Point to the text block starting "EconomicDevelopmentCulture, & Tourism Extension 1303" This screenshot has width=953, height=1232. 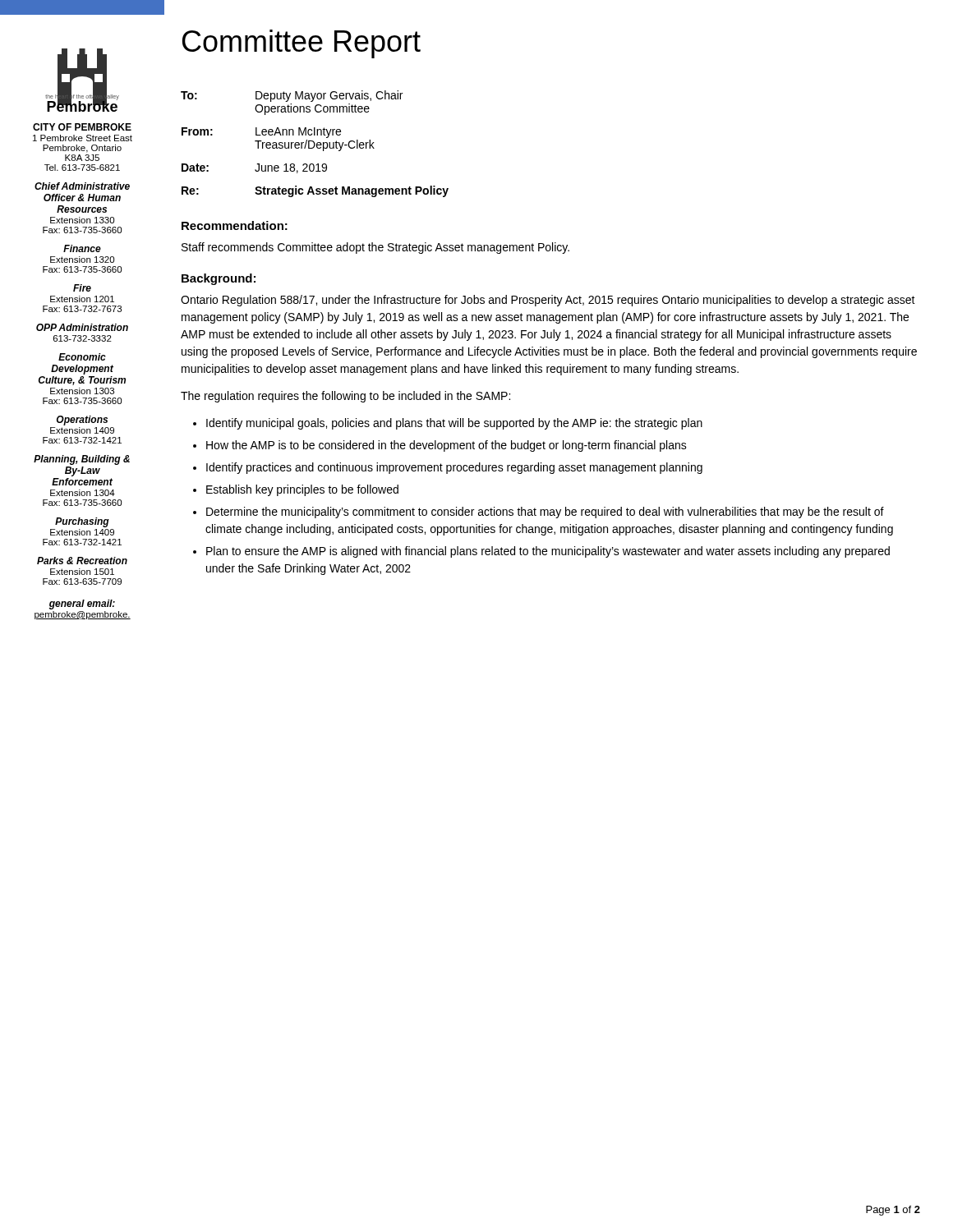pos(82,379)
